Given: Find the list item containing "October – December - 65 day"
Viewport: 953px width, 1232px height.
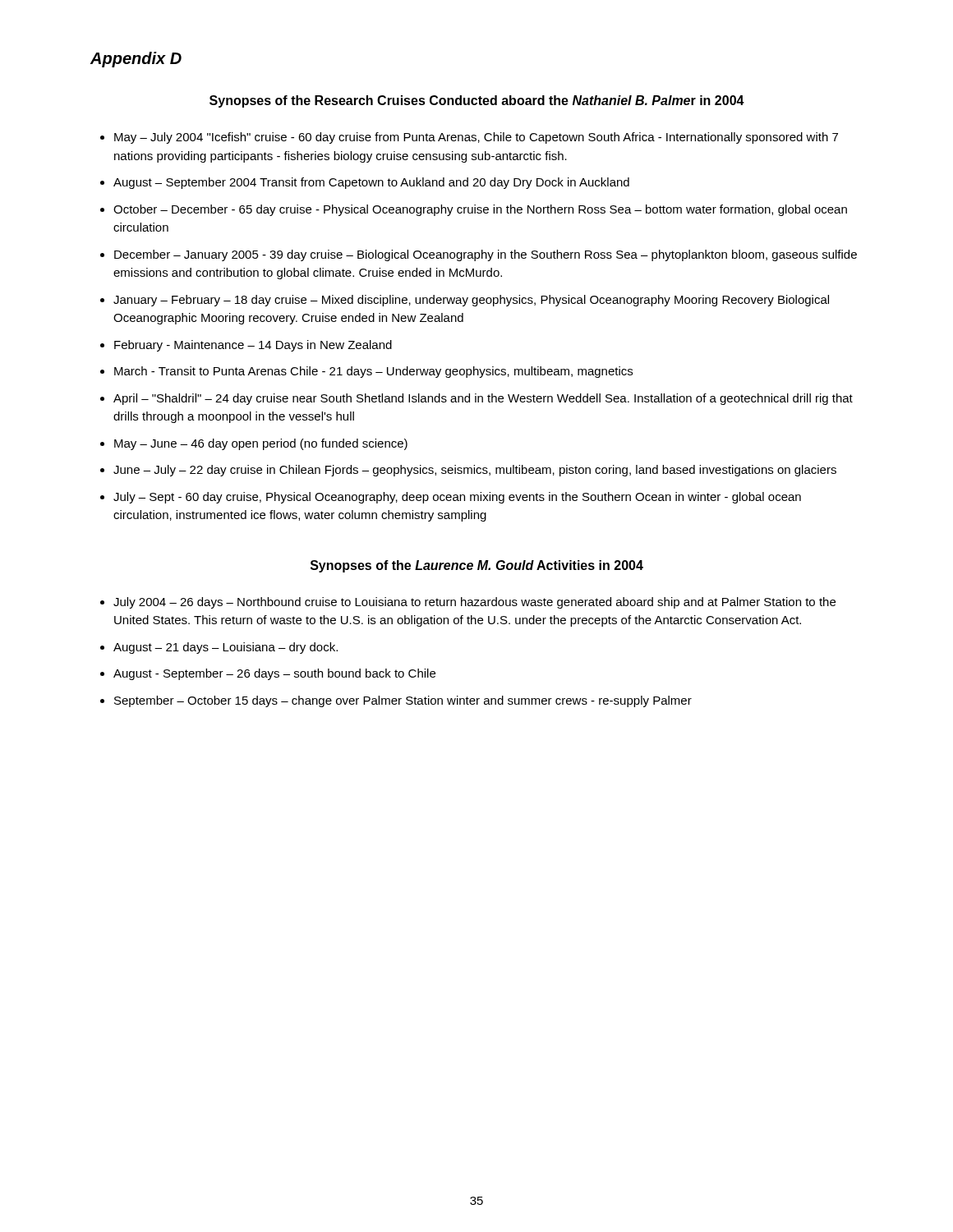Looking at the screenshot, I should tap(481, 218).
